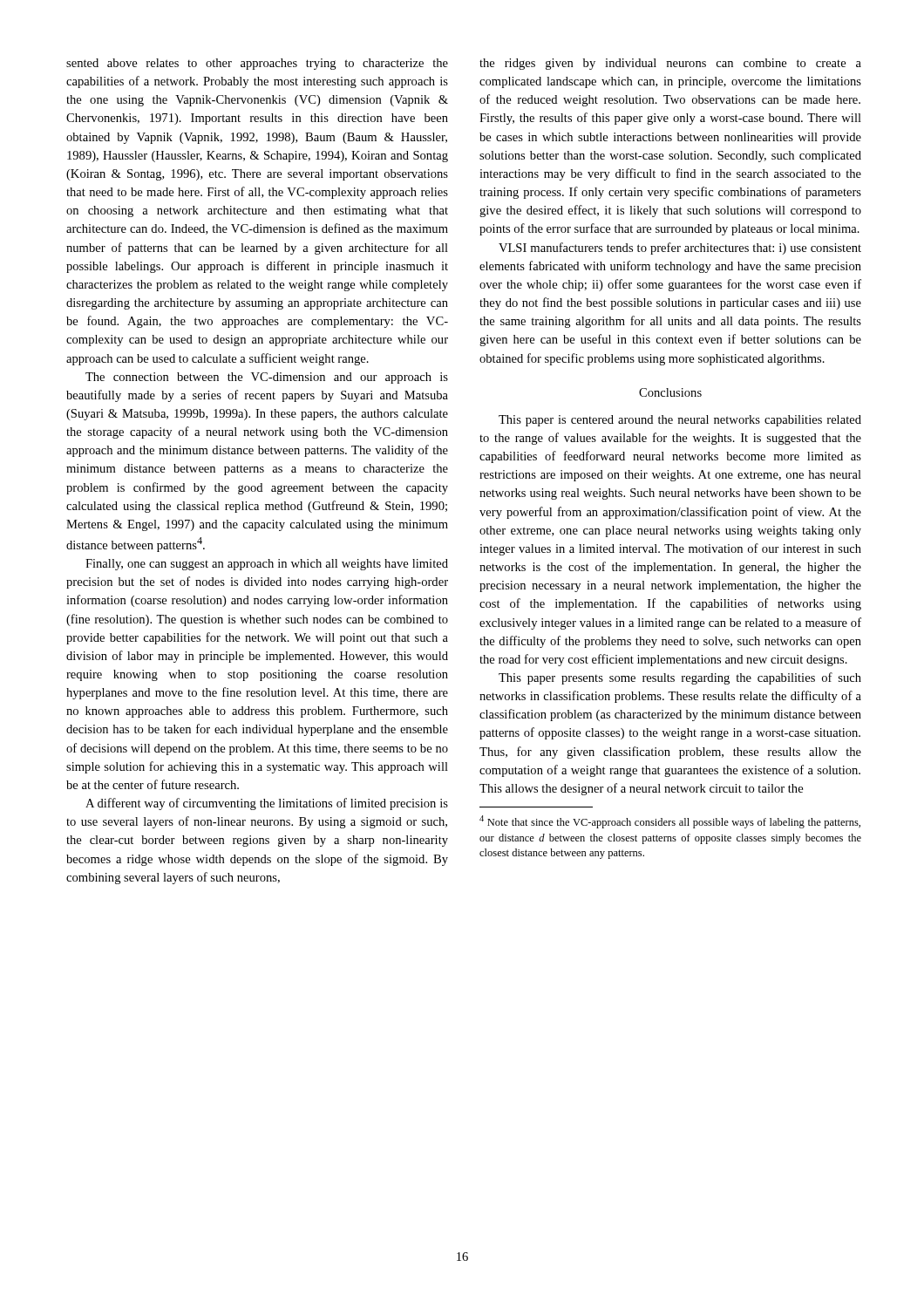Viewport: 924px width, 1308px height.
Task: Click on the text block starting "VLSI manufacturers tends to prefer"
Action: click(x=670, y=303)
